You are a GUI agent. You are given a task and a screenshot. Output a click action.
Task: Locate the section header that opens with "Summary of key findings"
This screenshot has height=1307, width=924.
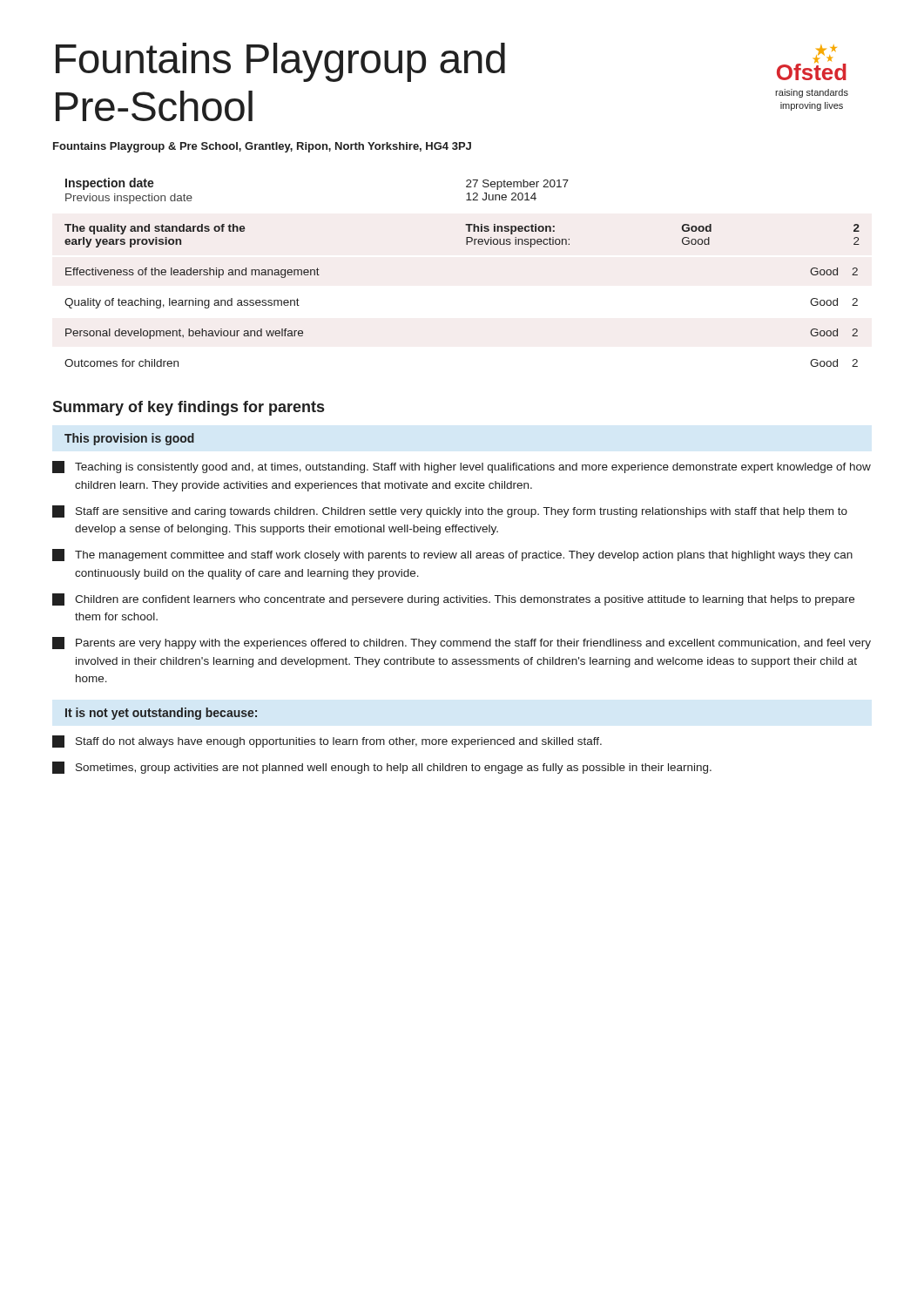coord(189,407)
